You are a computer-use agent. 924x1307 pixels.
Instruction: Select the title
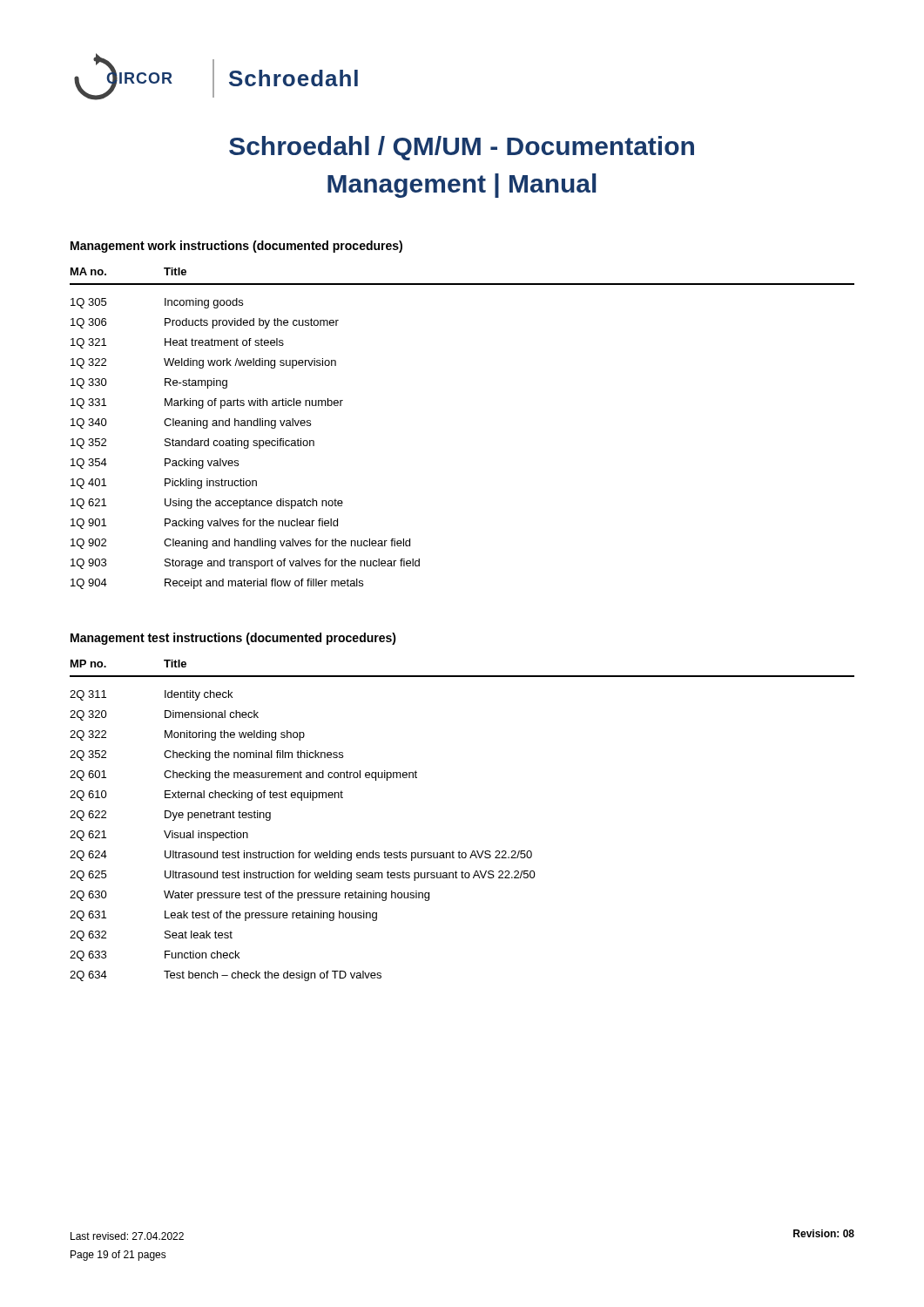click(462, 165)
